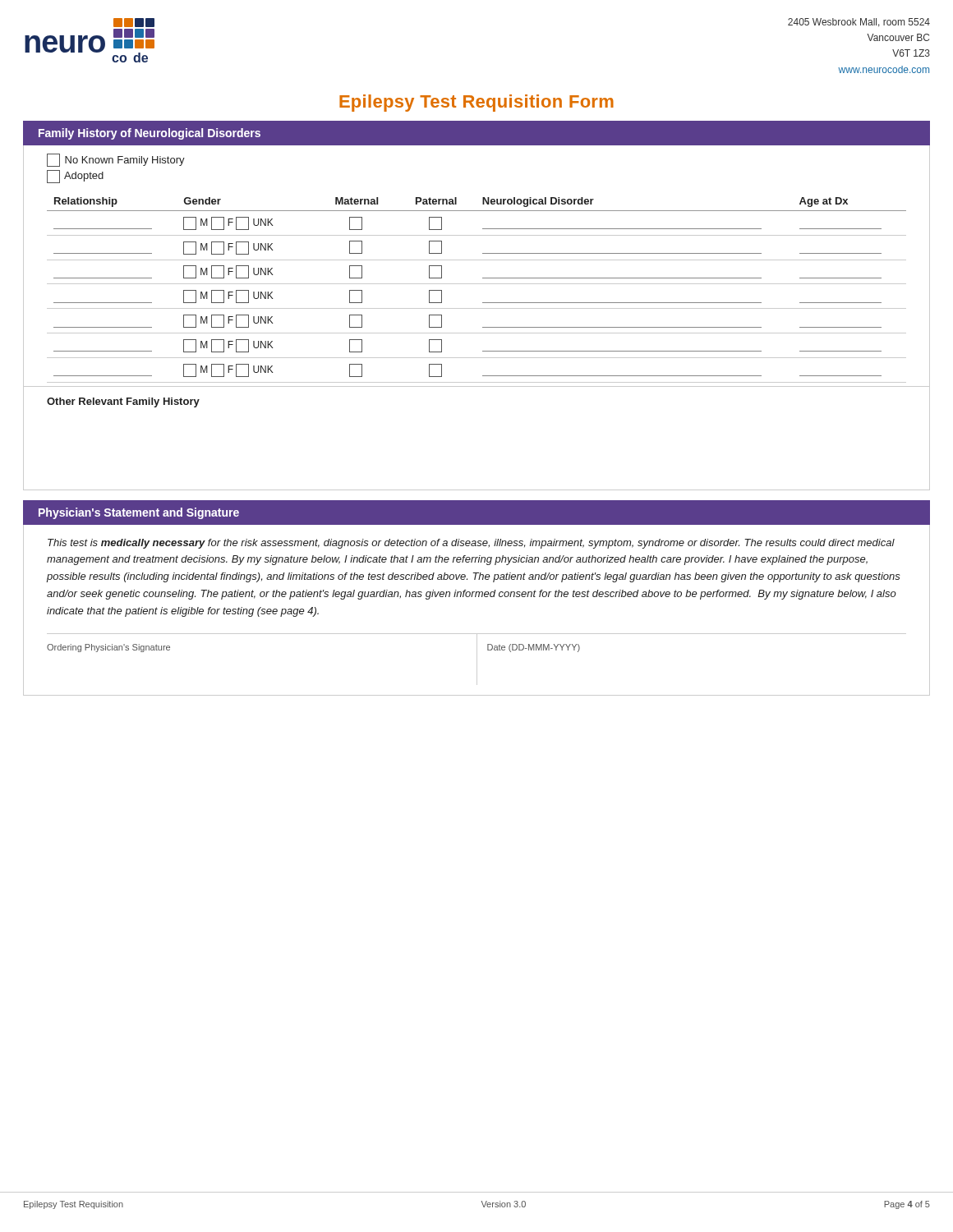Find the block on this page that starts "No Known Family"

point(116,160)
